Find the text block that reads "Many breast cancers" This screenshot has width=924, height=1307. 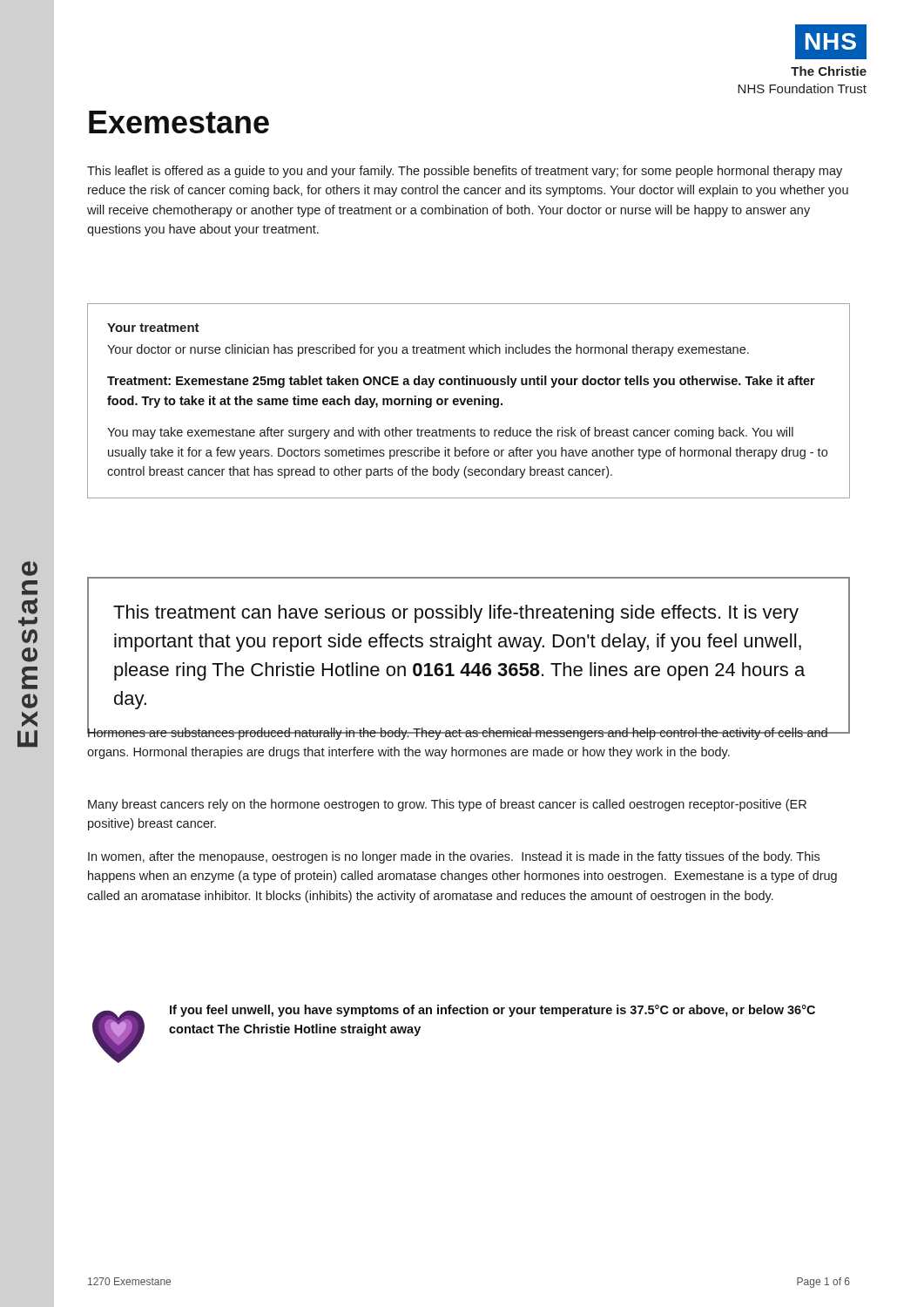[x=447, y=814]
